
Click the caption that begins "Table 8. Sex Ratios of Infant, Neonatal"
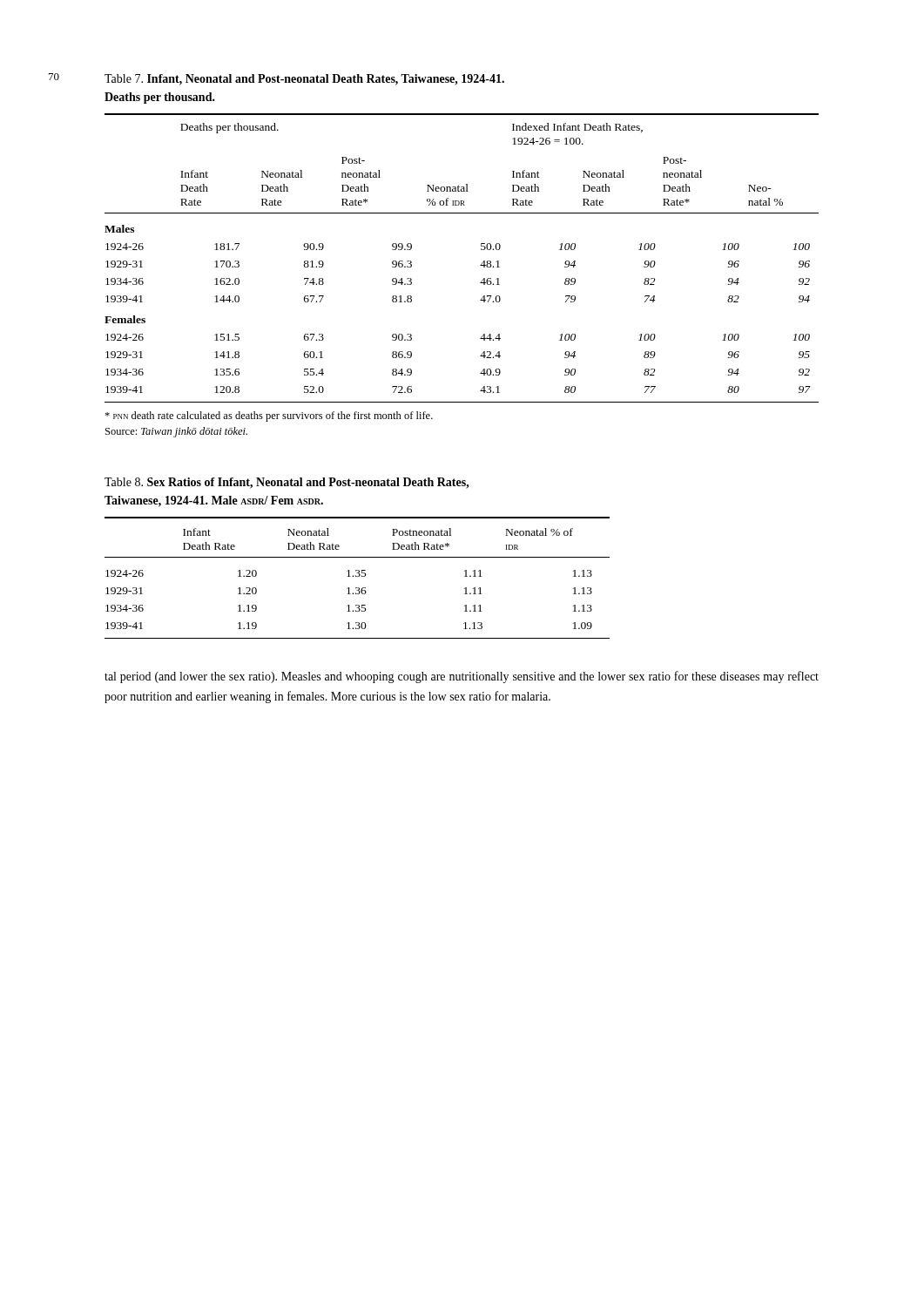point(287,491)
